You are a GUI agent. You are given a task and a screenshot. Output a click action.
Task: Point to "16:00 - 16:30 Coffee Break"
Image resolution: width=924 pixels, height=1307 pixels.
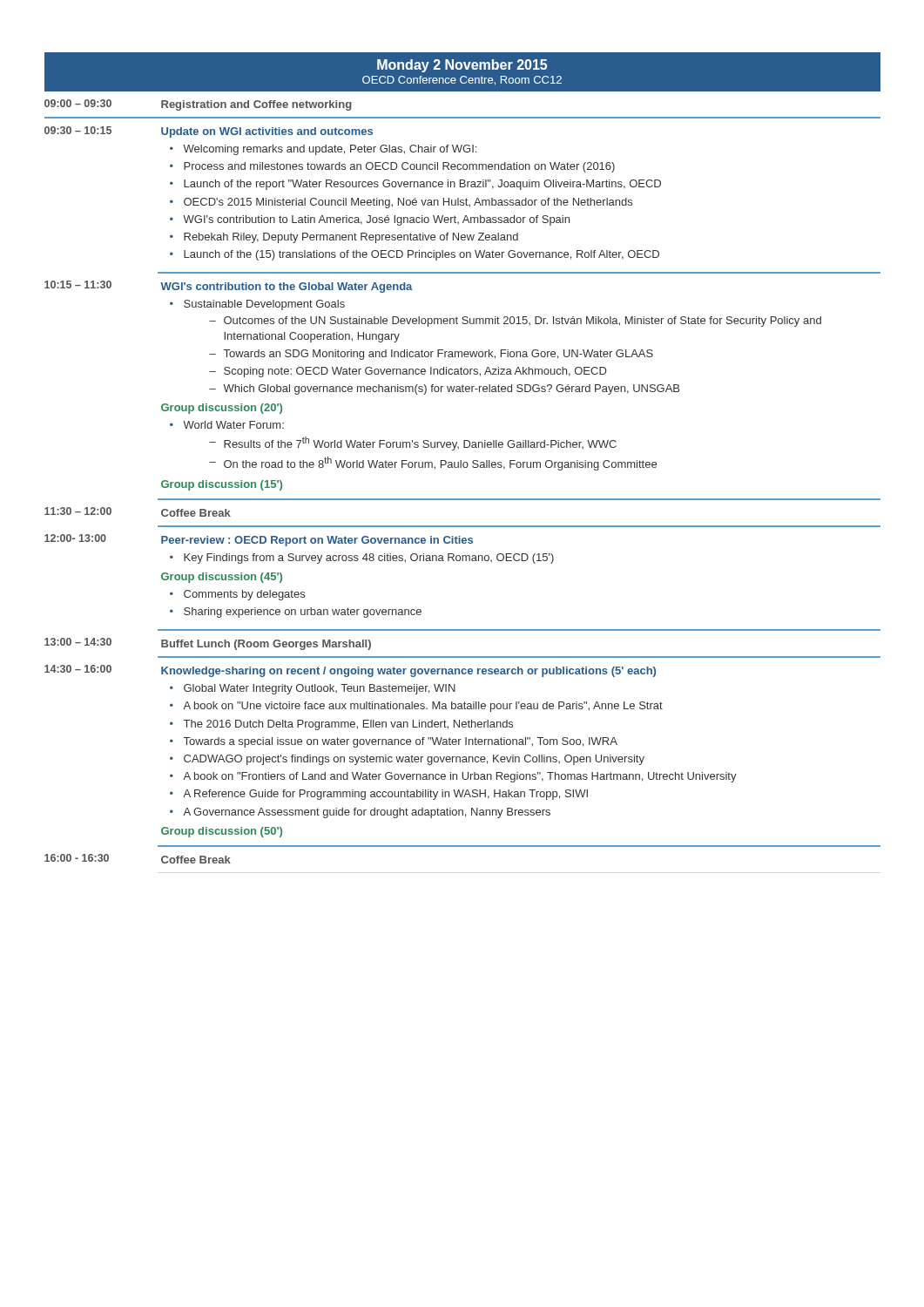[67, 859]
